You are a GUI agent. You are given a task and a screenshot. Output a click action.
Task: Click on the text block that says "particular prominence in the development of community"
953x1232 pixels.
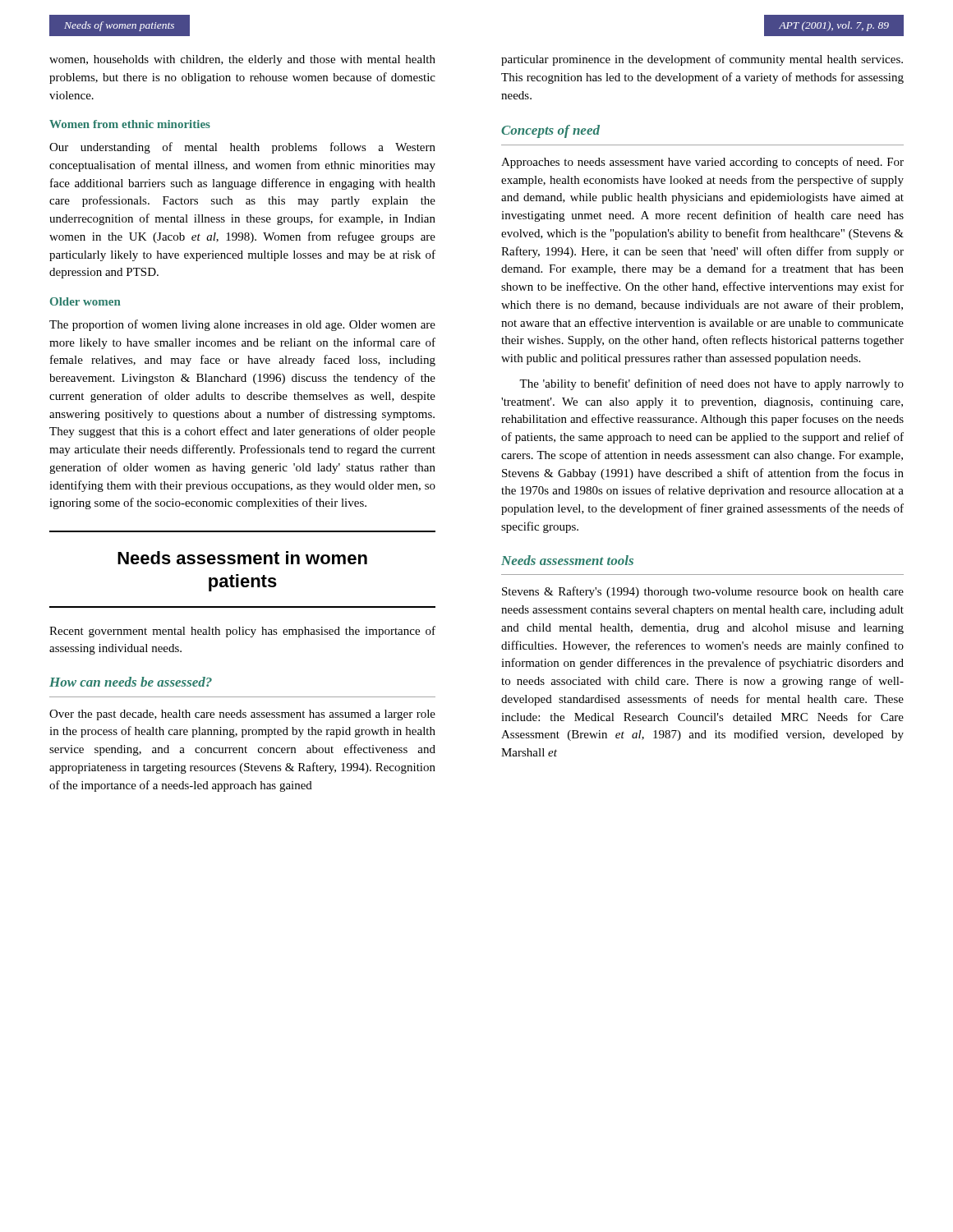click(x=702, y=78)
